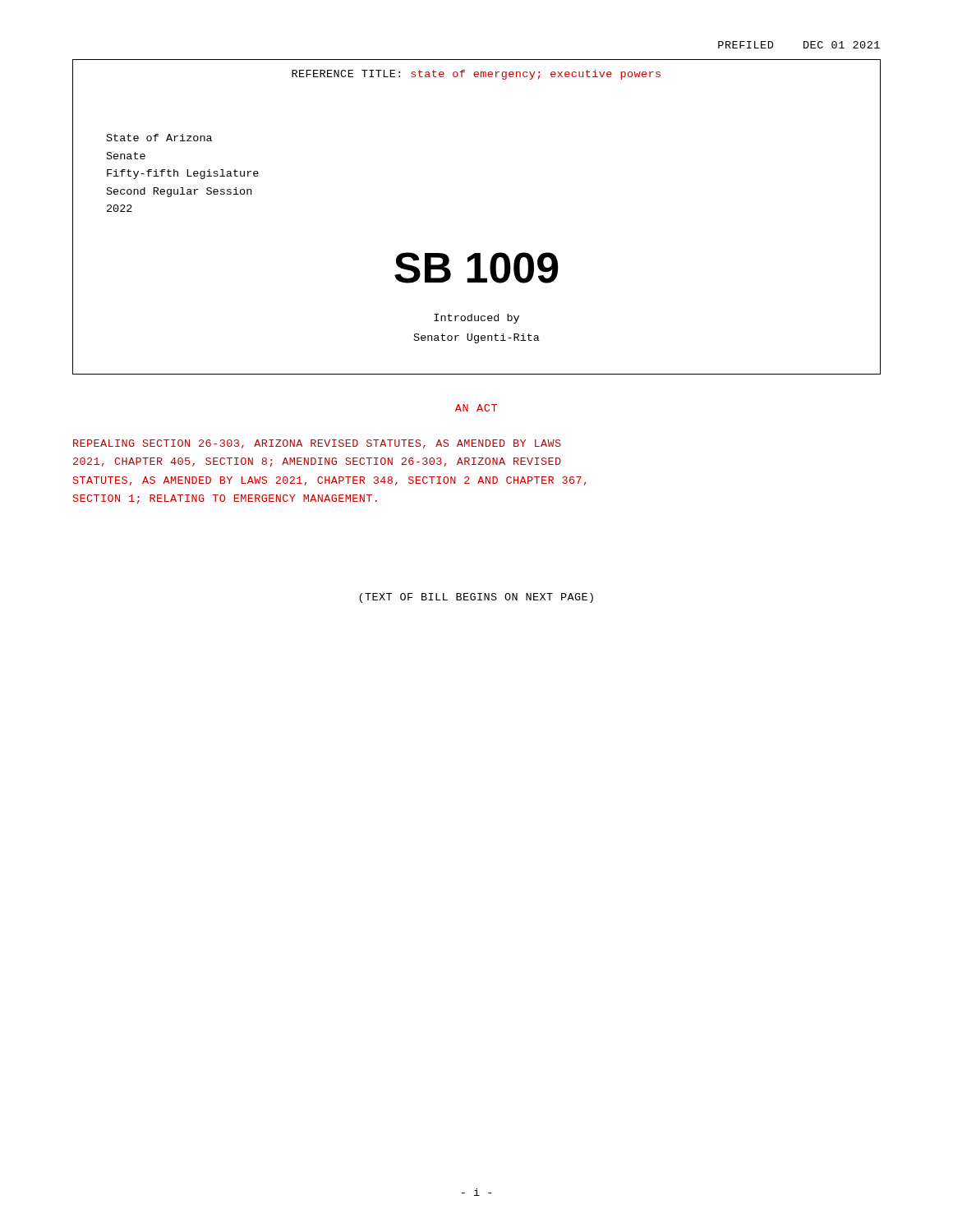Click on the section header with the text "AN ACT"
The width and height of the screenshot is (953, 1232).
(476, 409)
